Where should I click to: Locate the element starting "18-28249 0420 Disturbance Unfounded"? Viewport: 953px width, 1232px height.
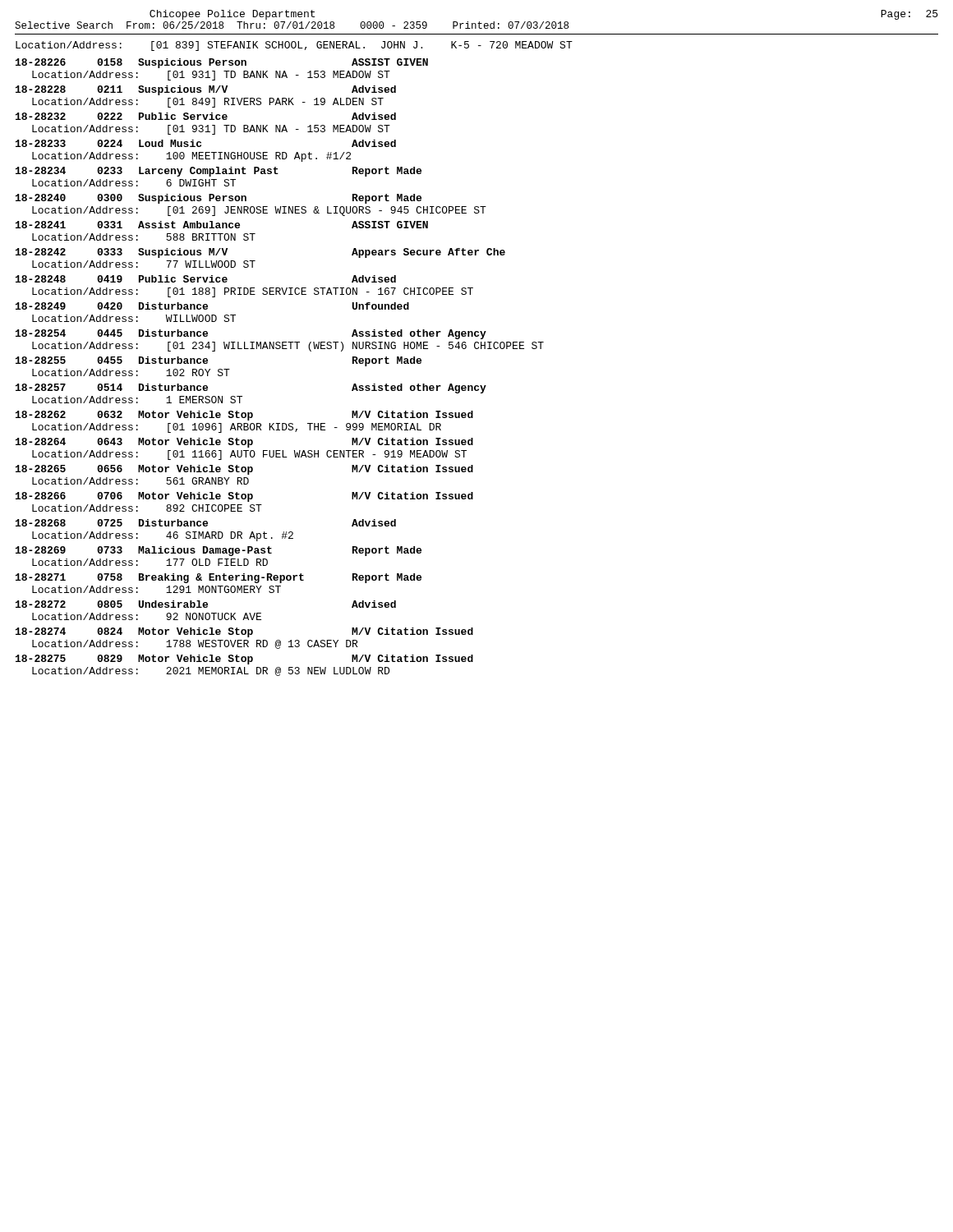(x=212, y=312)
